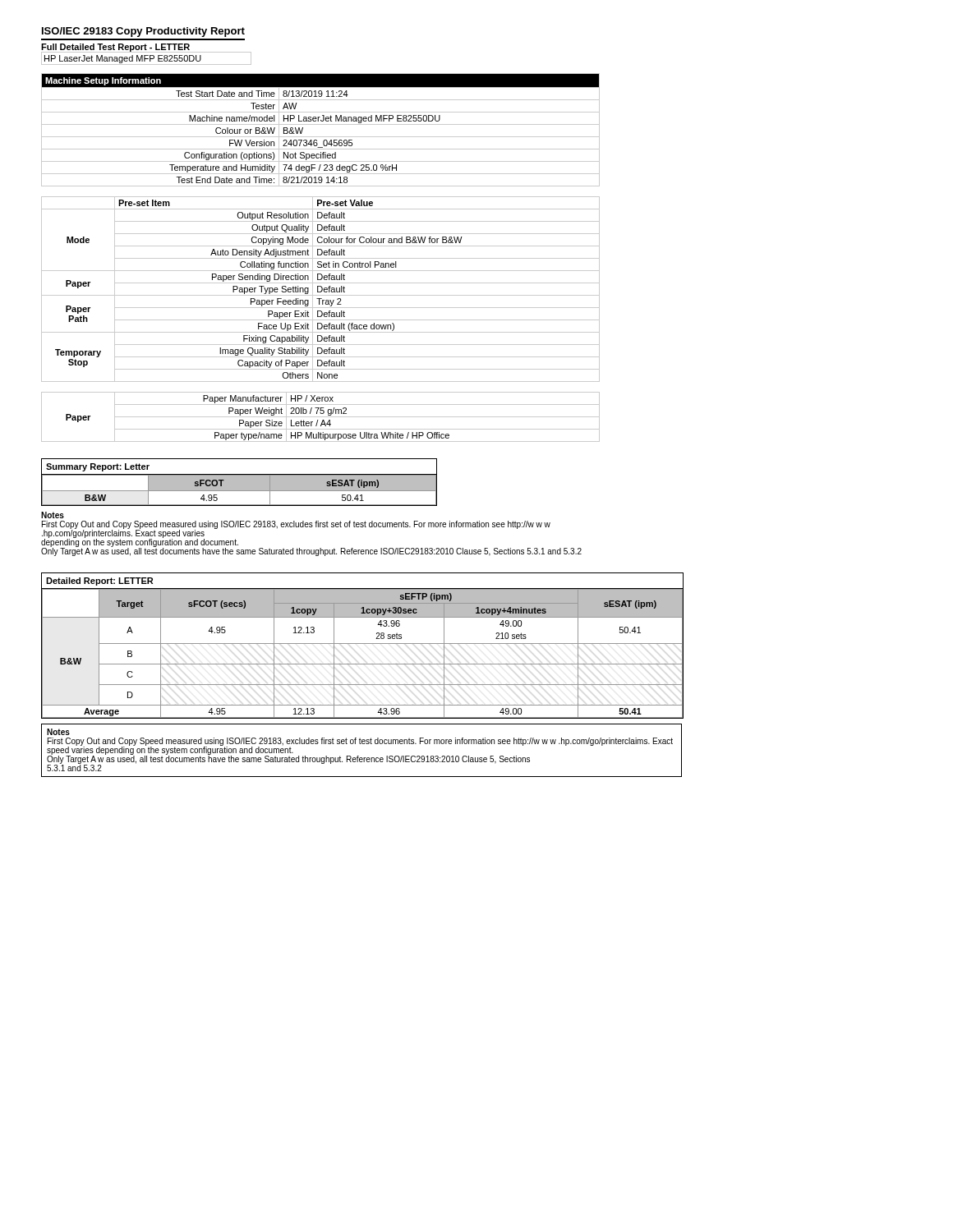
Task: Locate the text block starting "HP LaserJet Managed"
Action: coord(146,58)
